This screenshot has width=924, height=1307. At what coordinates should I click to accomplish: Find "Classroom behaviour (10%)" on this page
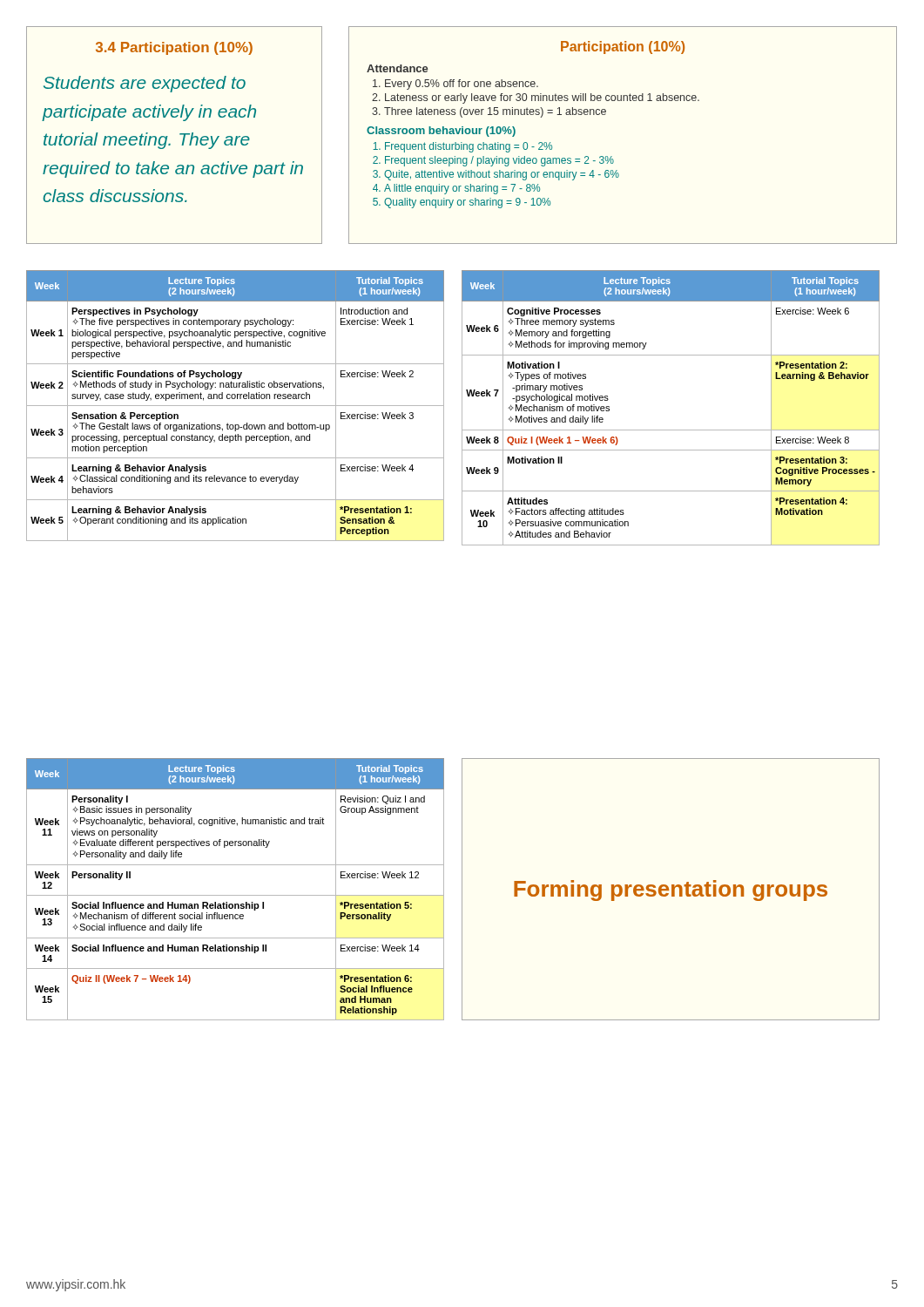tap(441, 130)
